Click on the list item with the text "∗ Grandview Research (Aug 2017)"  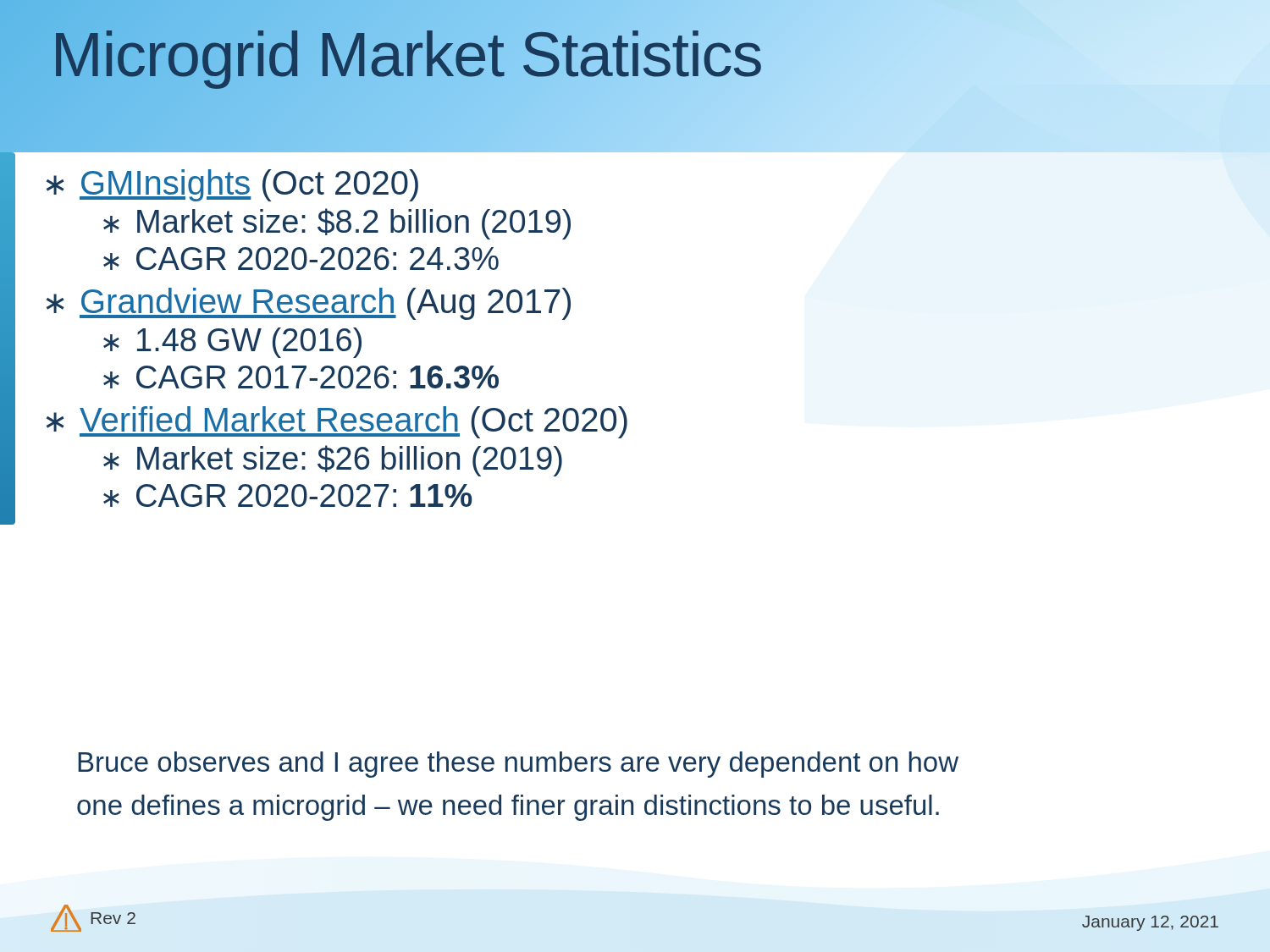308,302
